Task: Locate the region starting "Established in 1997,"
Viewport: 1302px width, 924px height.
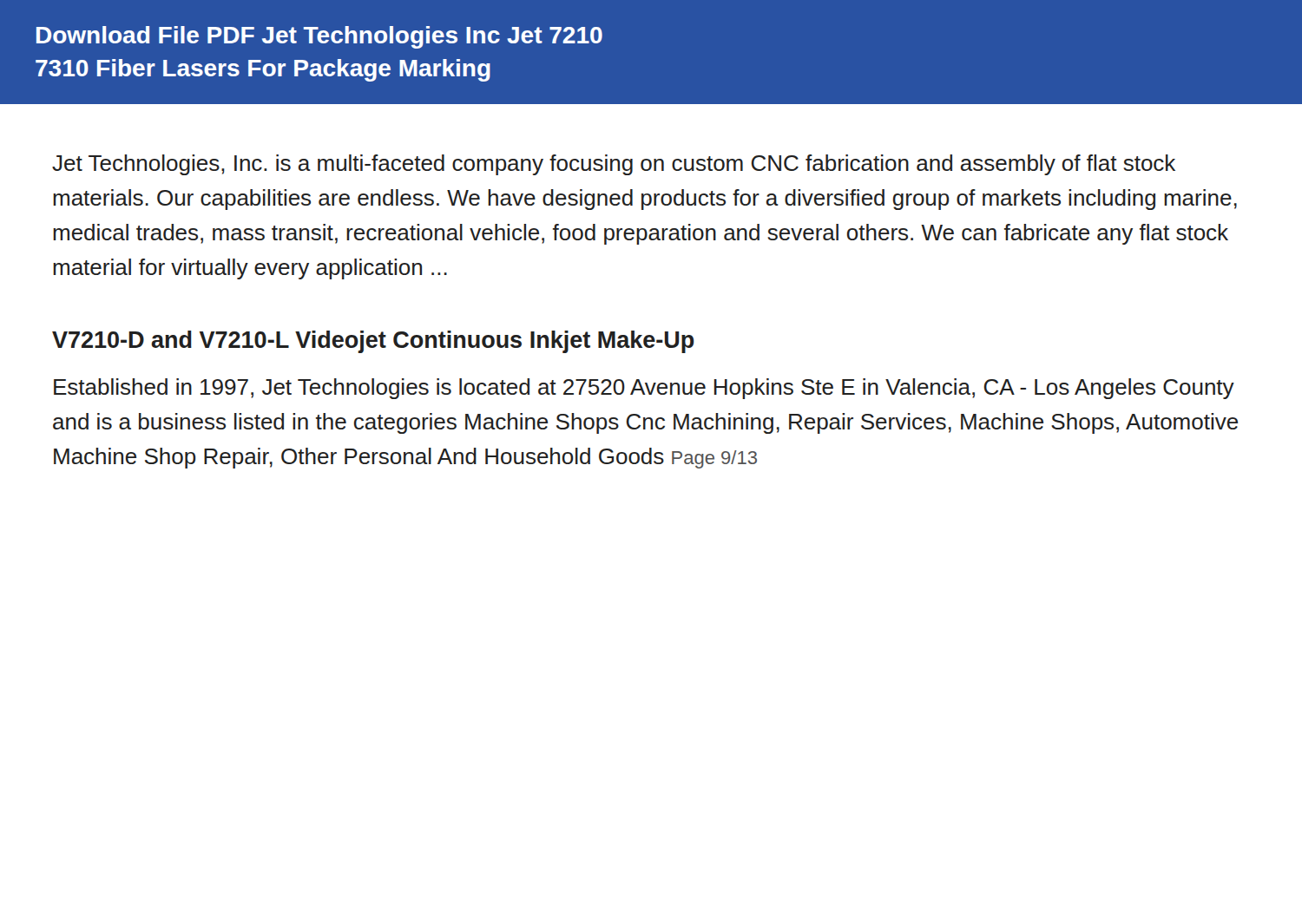Action: coord(645,422)
